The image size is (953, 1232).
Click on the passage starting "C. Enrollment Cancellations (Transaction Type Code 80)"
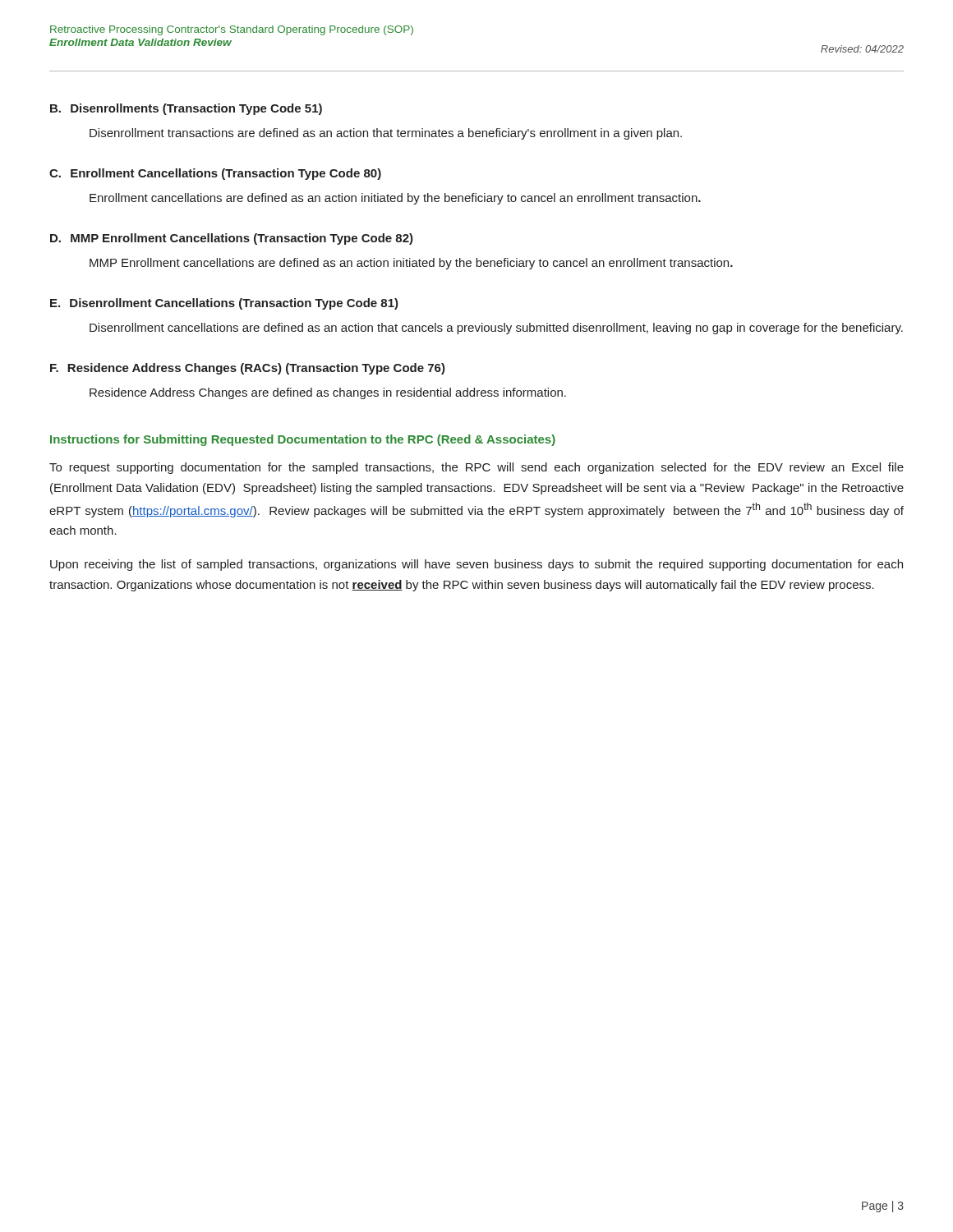(215, 173)
